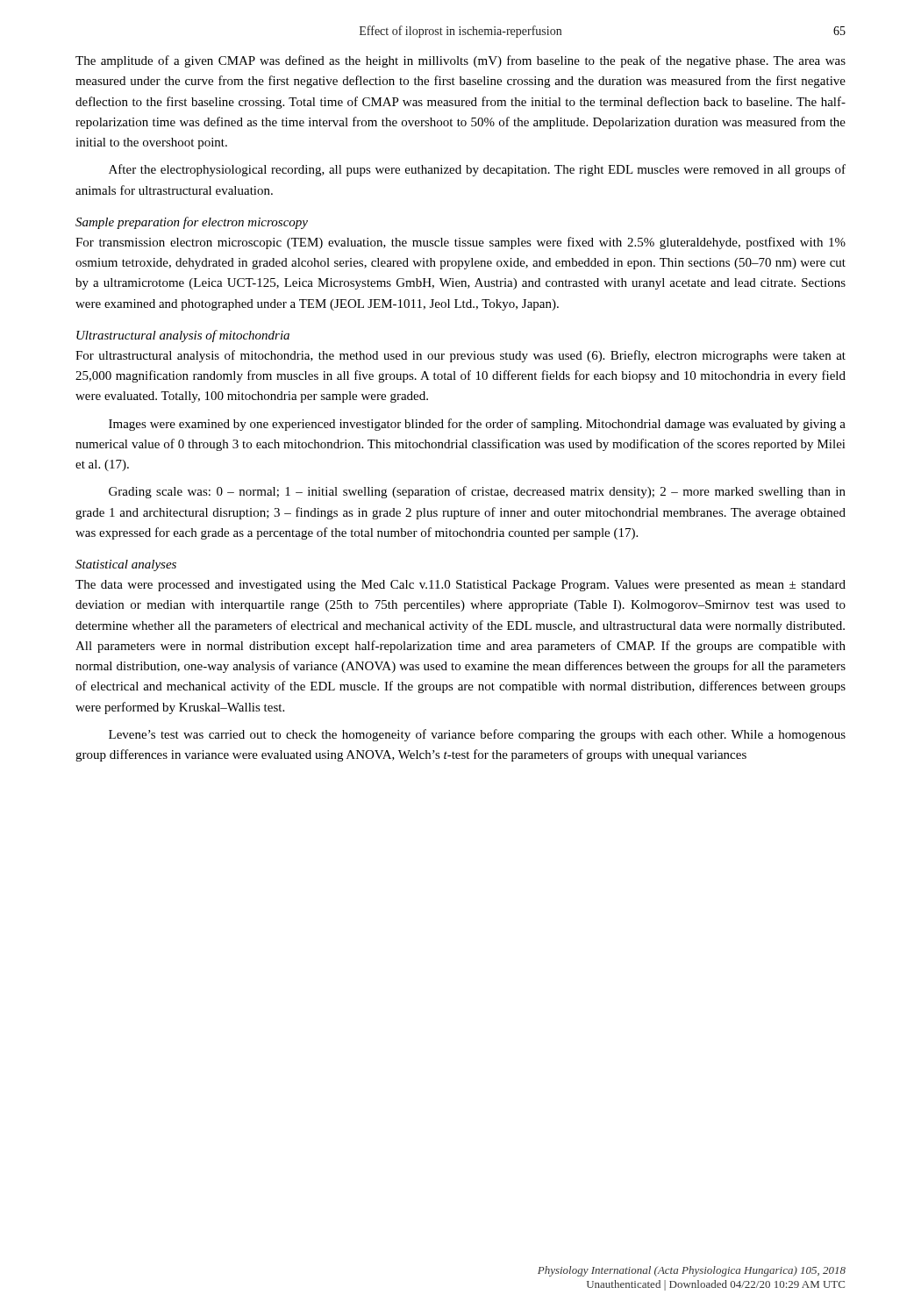921x1316 pixels.
Task: Find the text block starting "Images were examined"
Action: (460, 444)
